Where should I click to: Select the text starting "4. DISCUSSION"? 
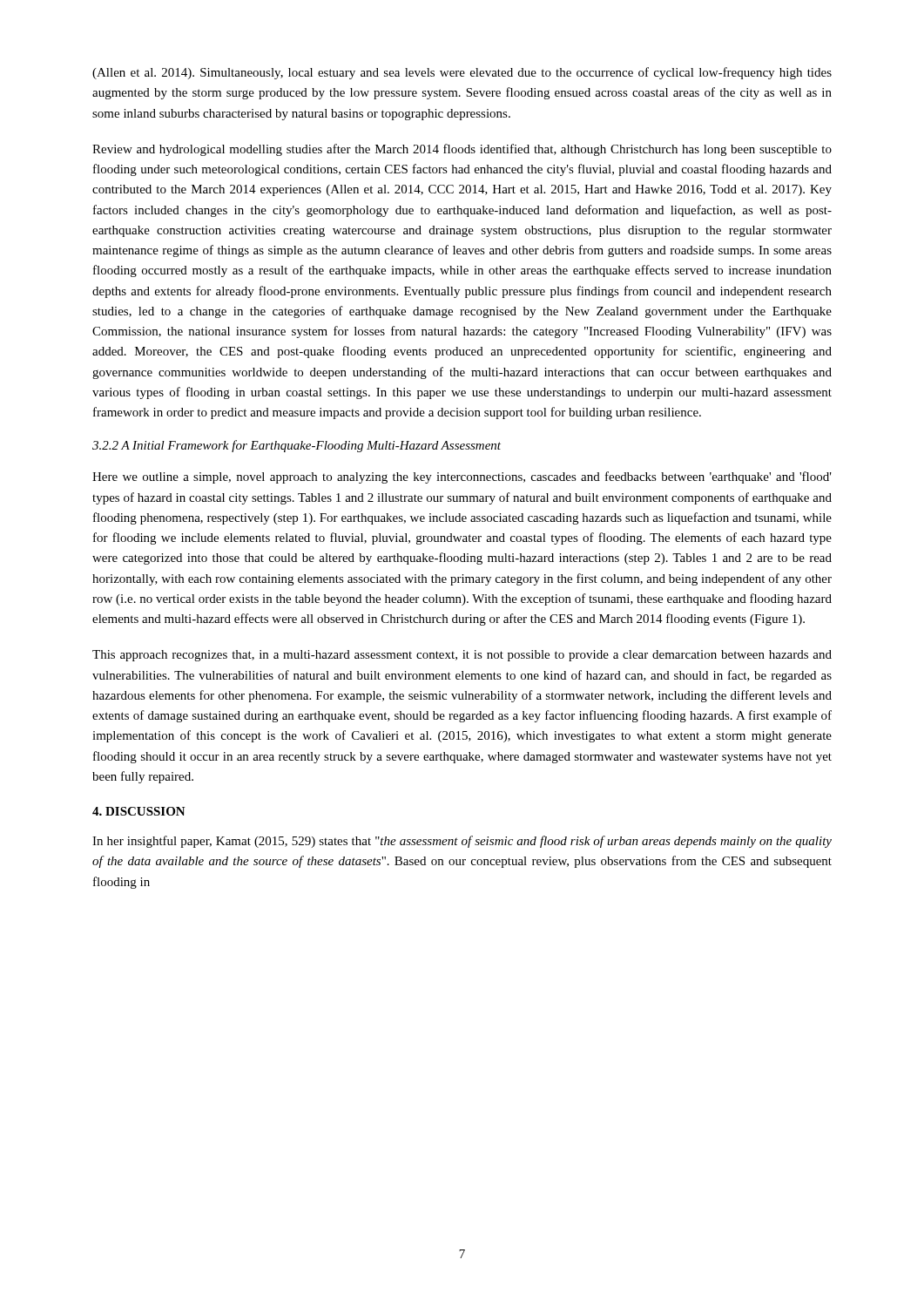tap(139, 811)
